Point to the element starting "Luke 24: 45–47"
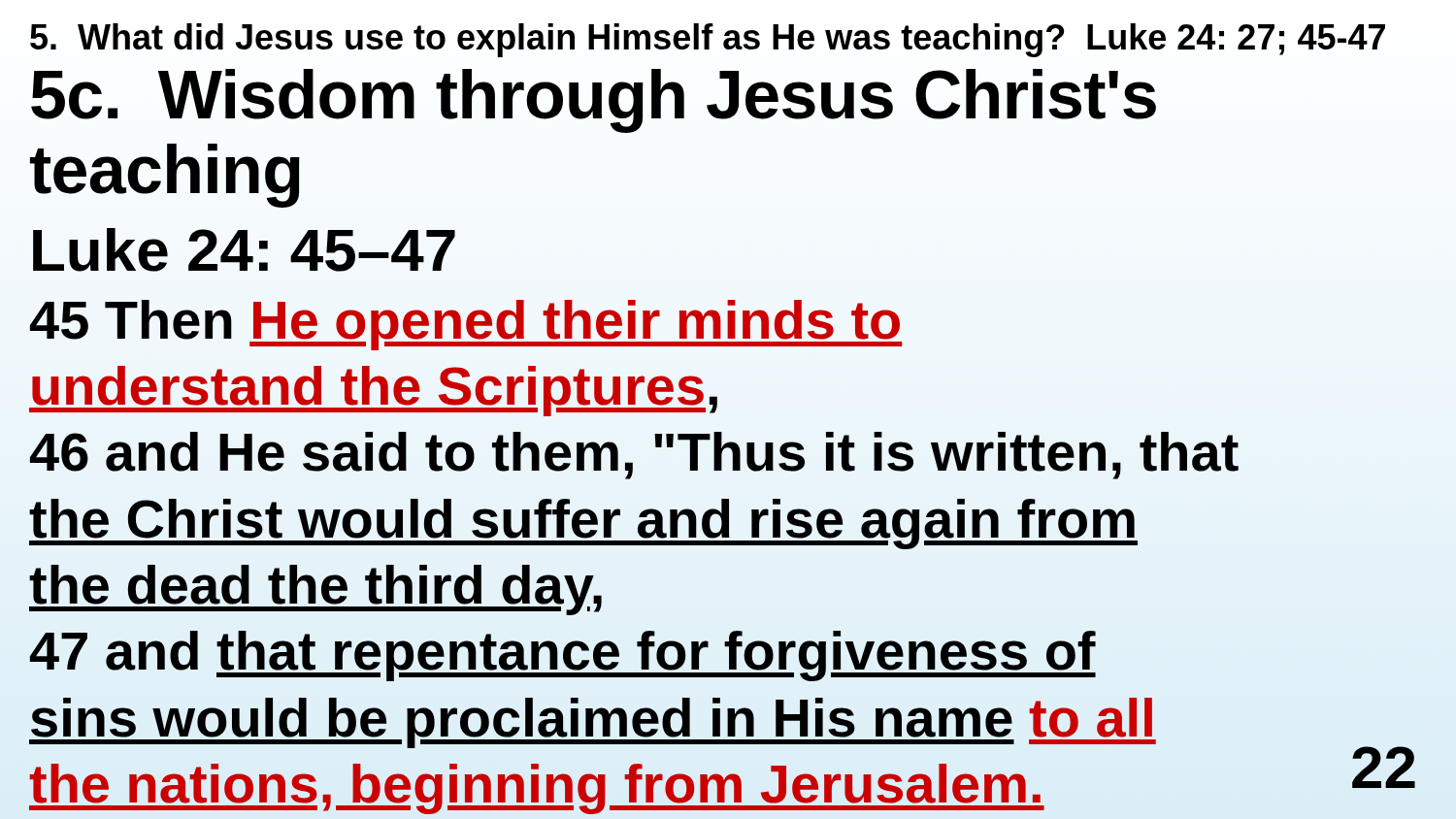The width and height of the screenshot is (1456, 819). click(243, 250)
